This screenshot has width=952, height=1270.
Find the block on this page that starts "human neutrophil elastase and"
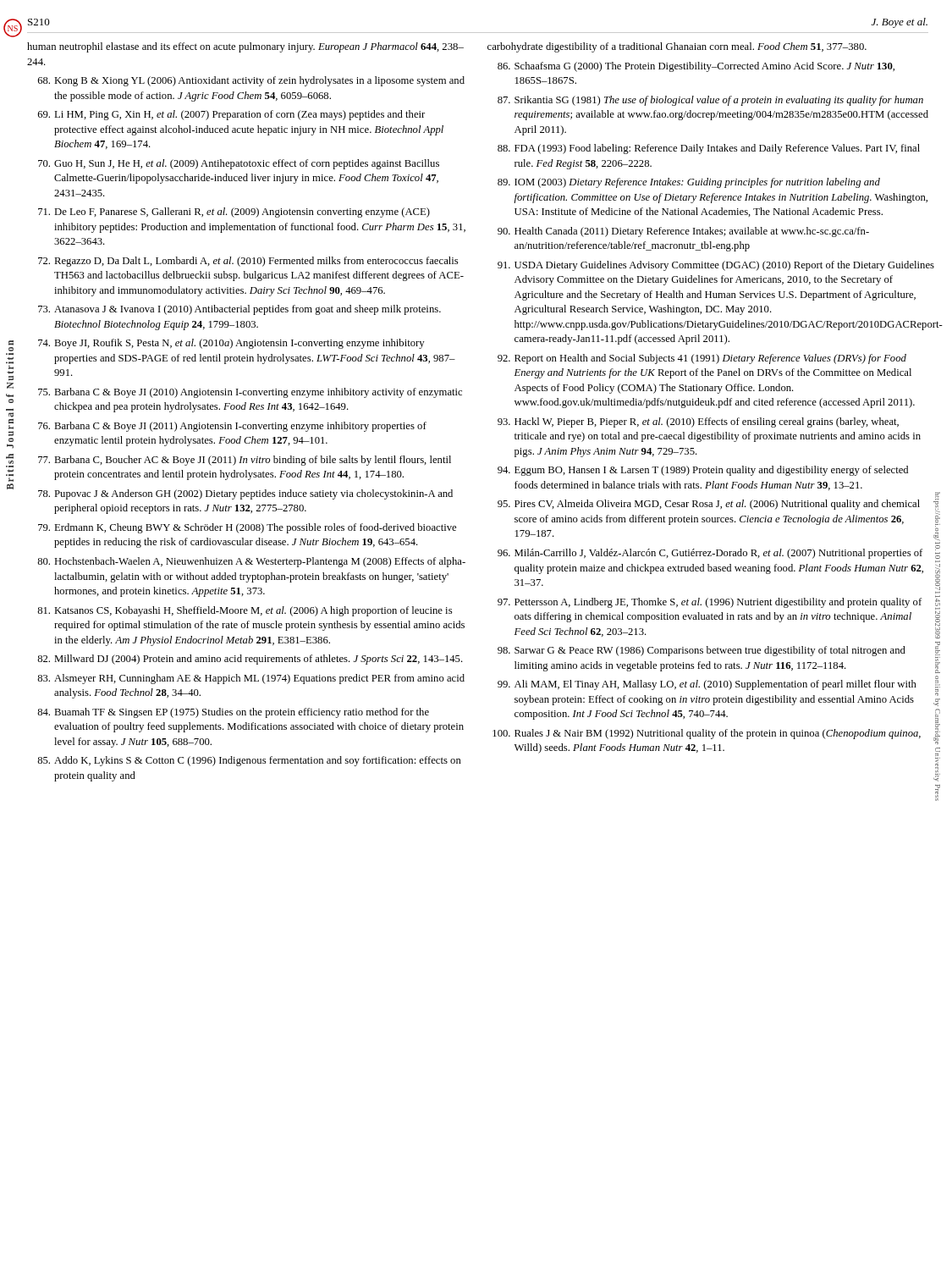tap(248, 55)
